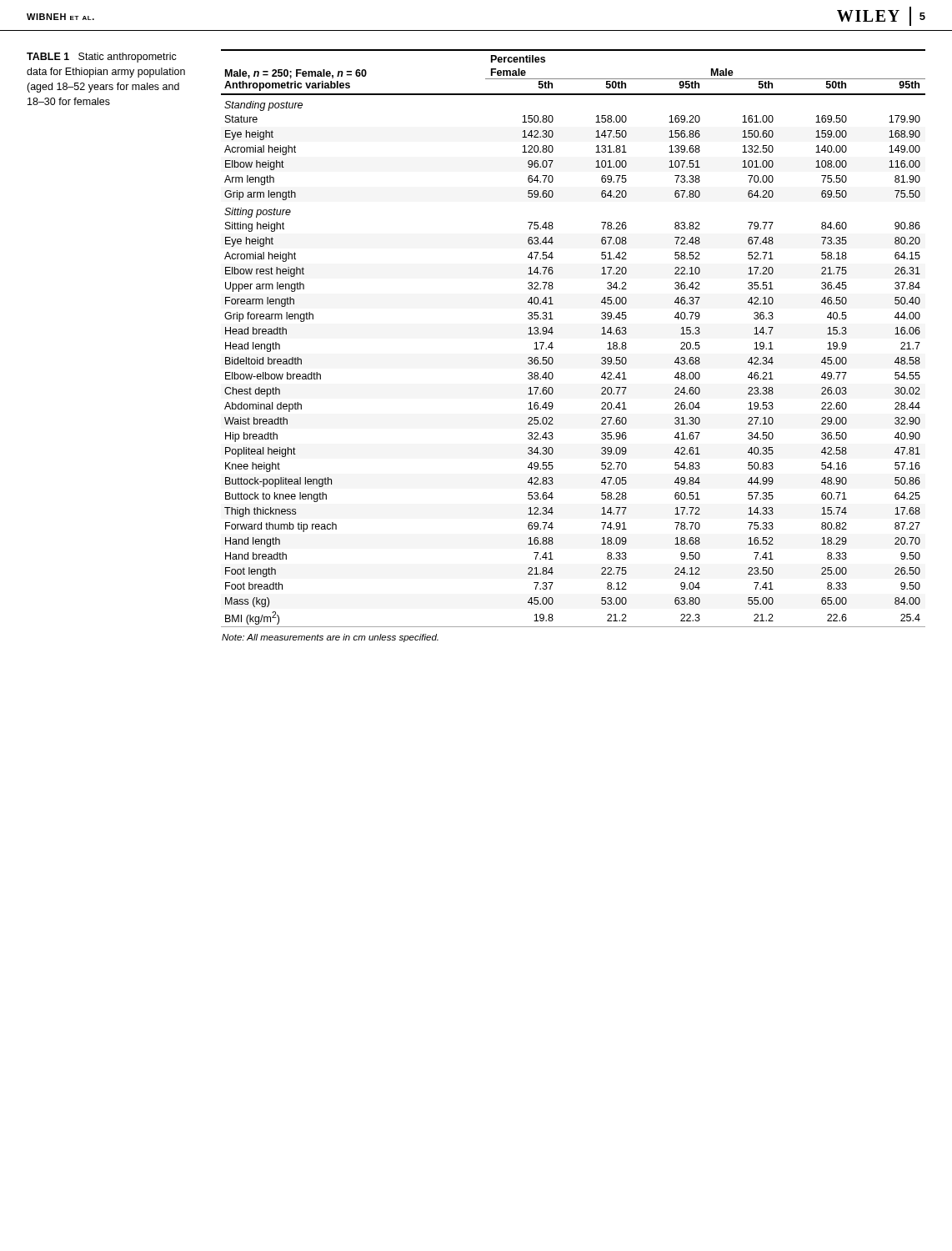The width and height of the screenshot is (952, 1251).
Task: Find the table that mentions "Forward thumb tip reach"
Action: point(573,346)
